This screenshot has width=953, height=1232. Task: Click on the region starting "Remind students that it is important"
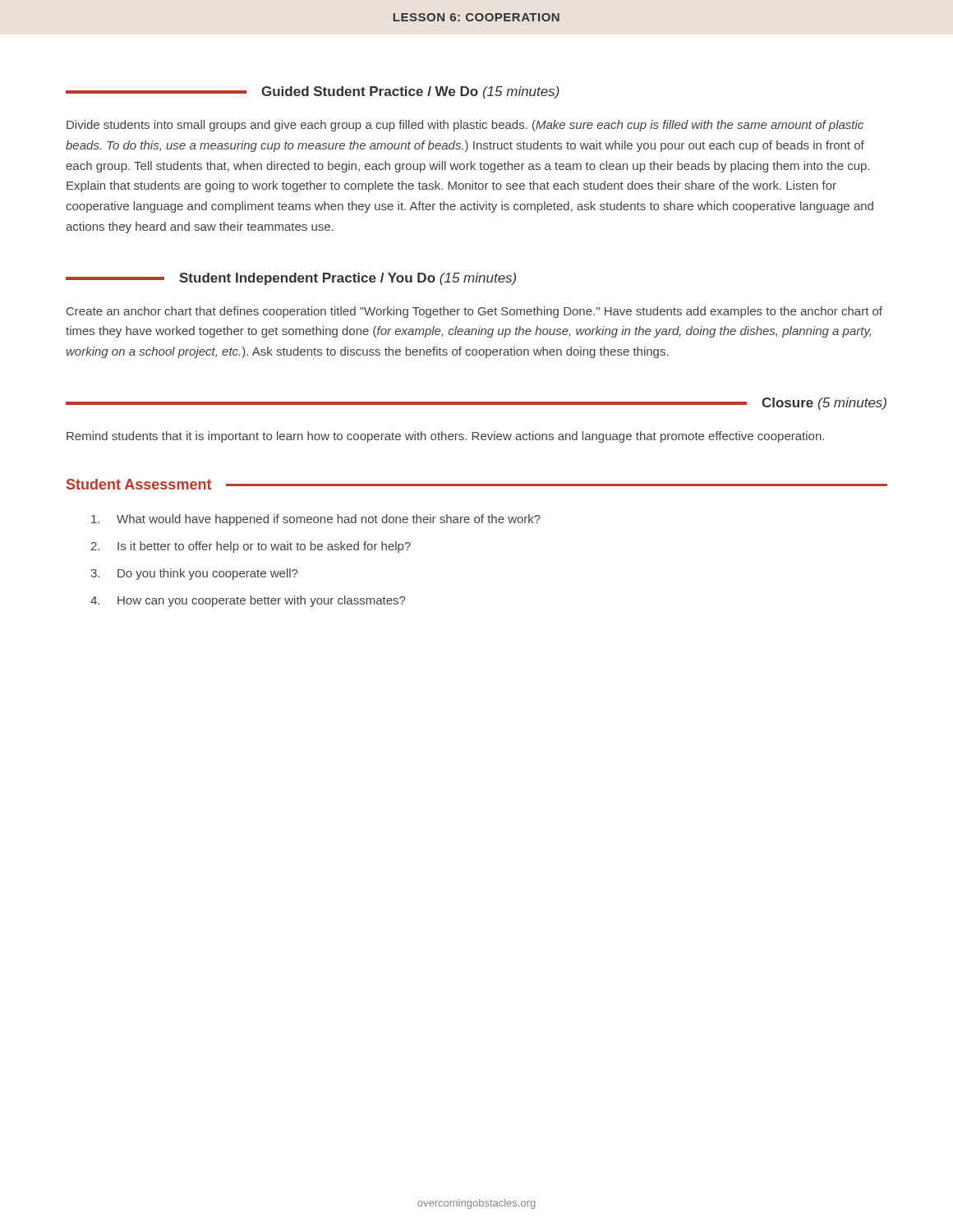[x=445, y=436]
